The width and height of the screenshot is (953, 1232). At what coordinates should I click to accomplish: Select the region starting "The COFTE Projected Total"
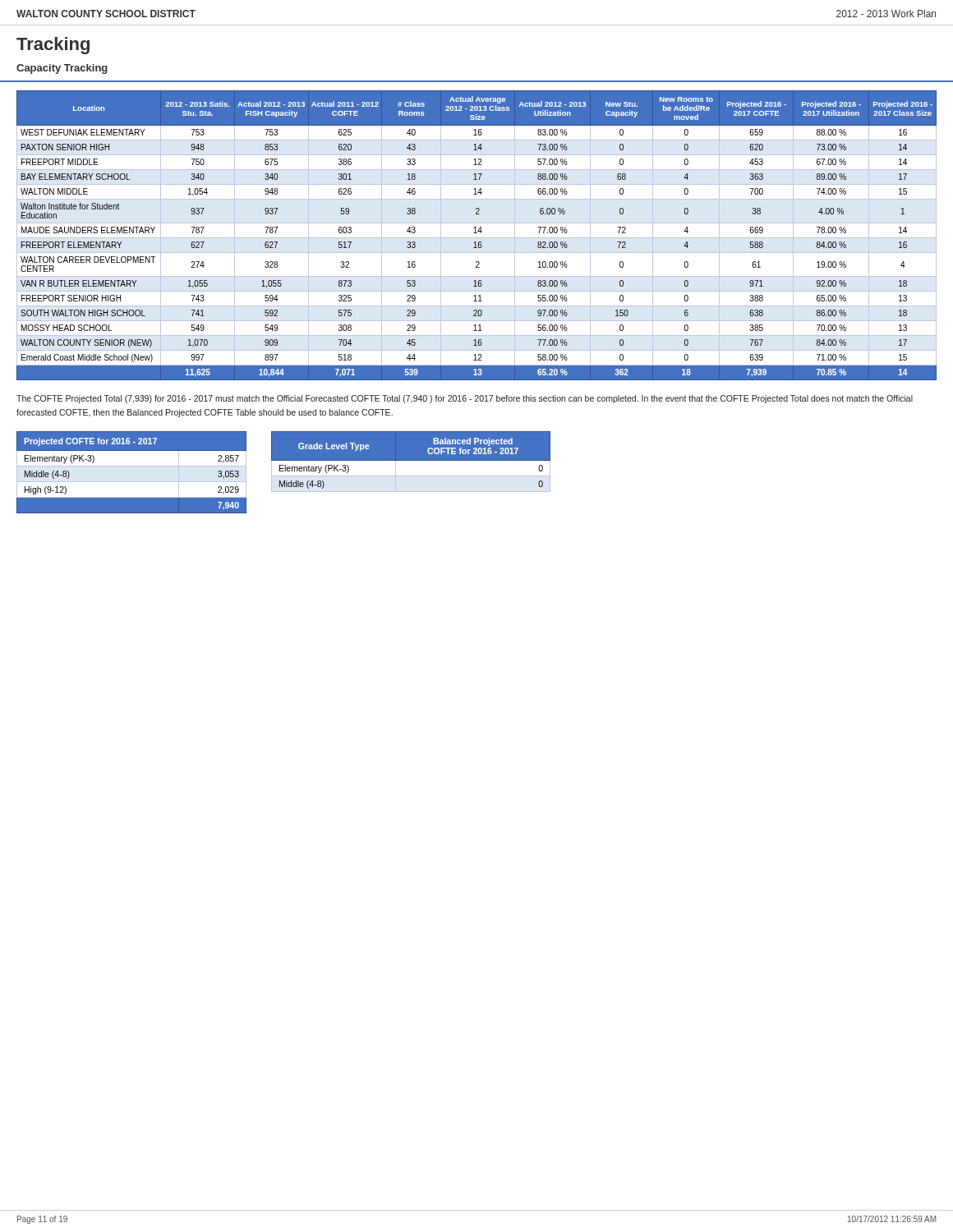[465, 405]
